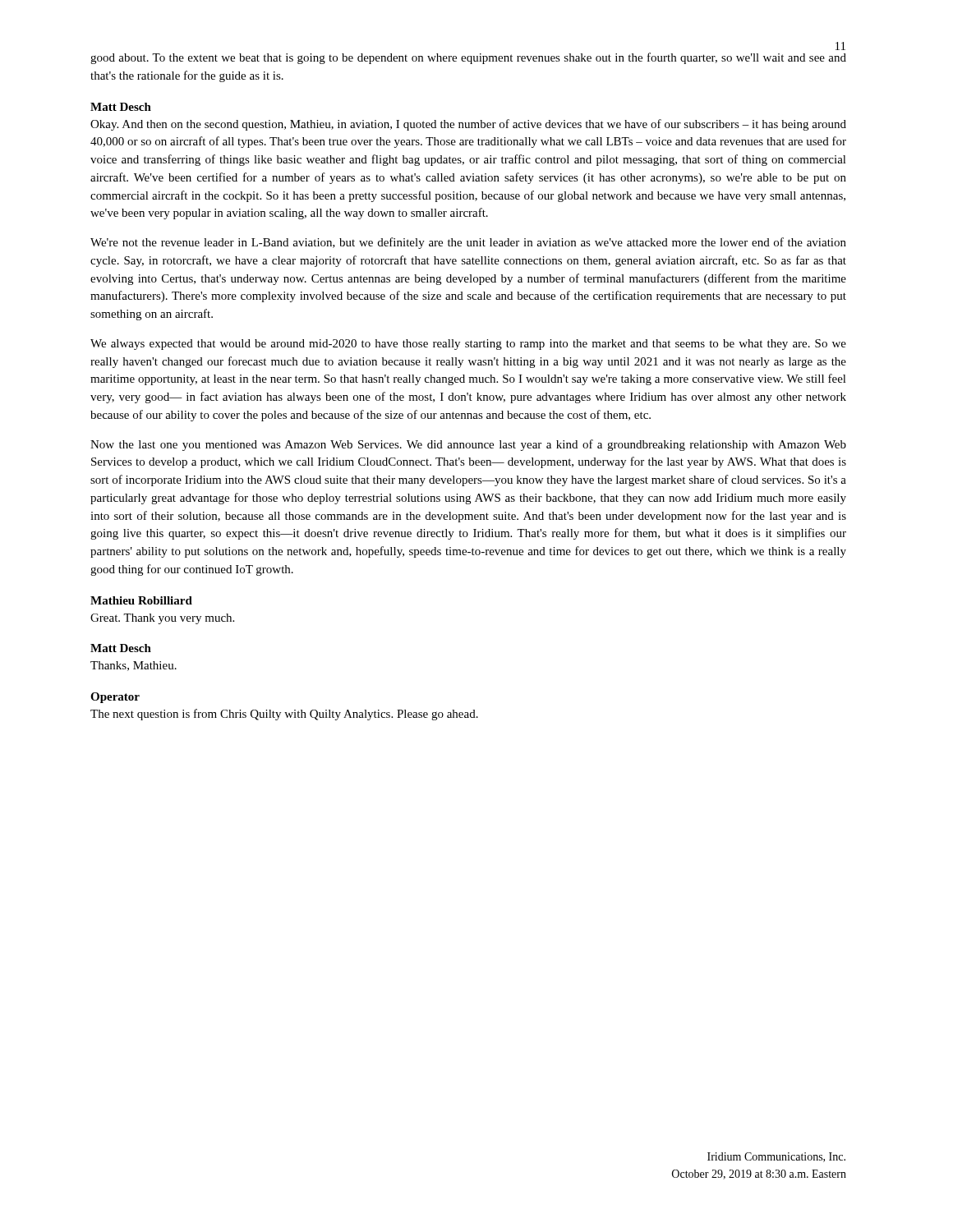This screenshot has height=1232, width=953.
Task: Point to the text block starting "We always expected that would be"
Action: [468, 379]
